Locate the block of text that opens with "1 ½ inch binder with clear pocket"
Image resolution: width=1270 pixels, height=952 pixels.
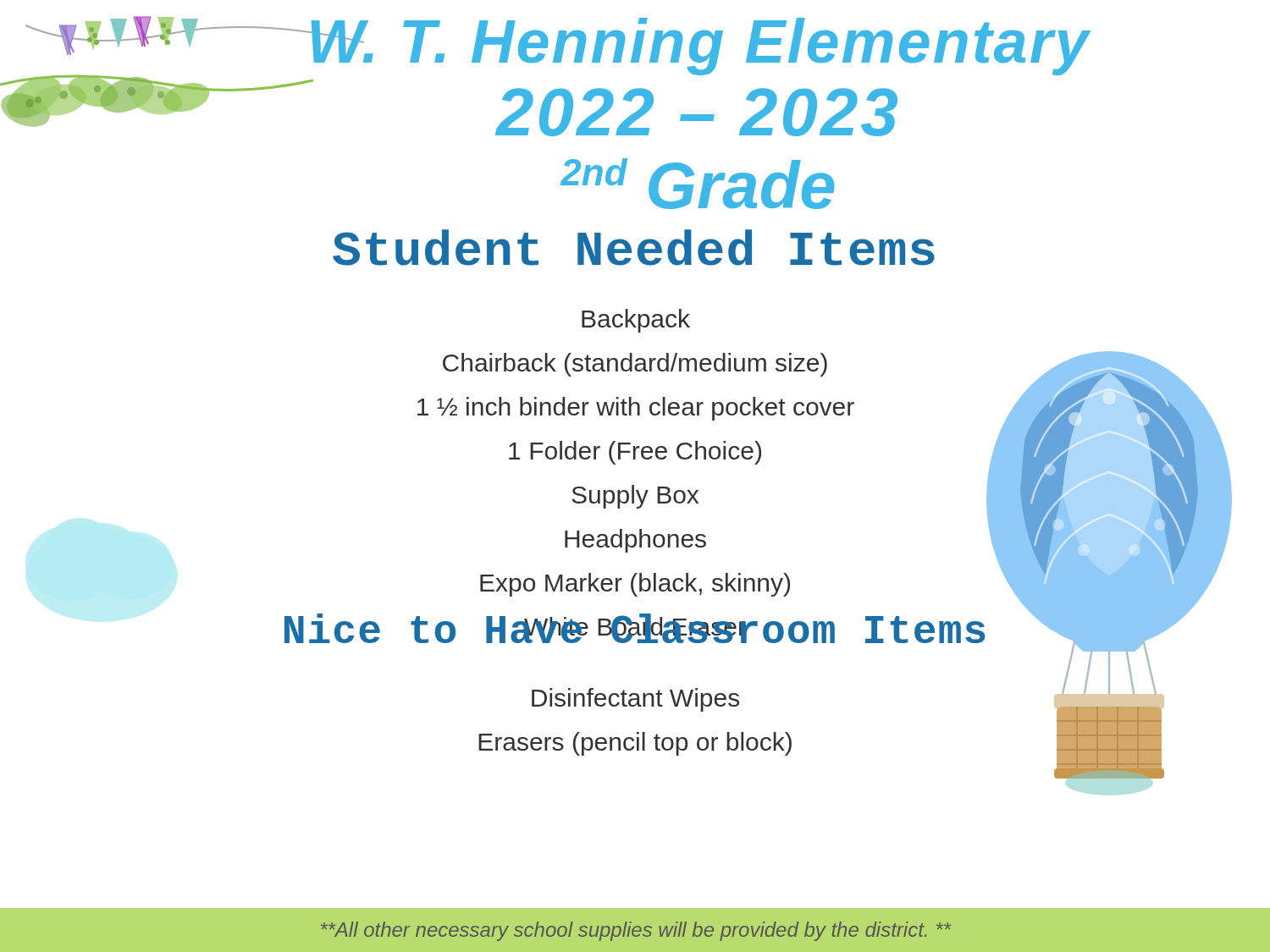point(635,407)
